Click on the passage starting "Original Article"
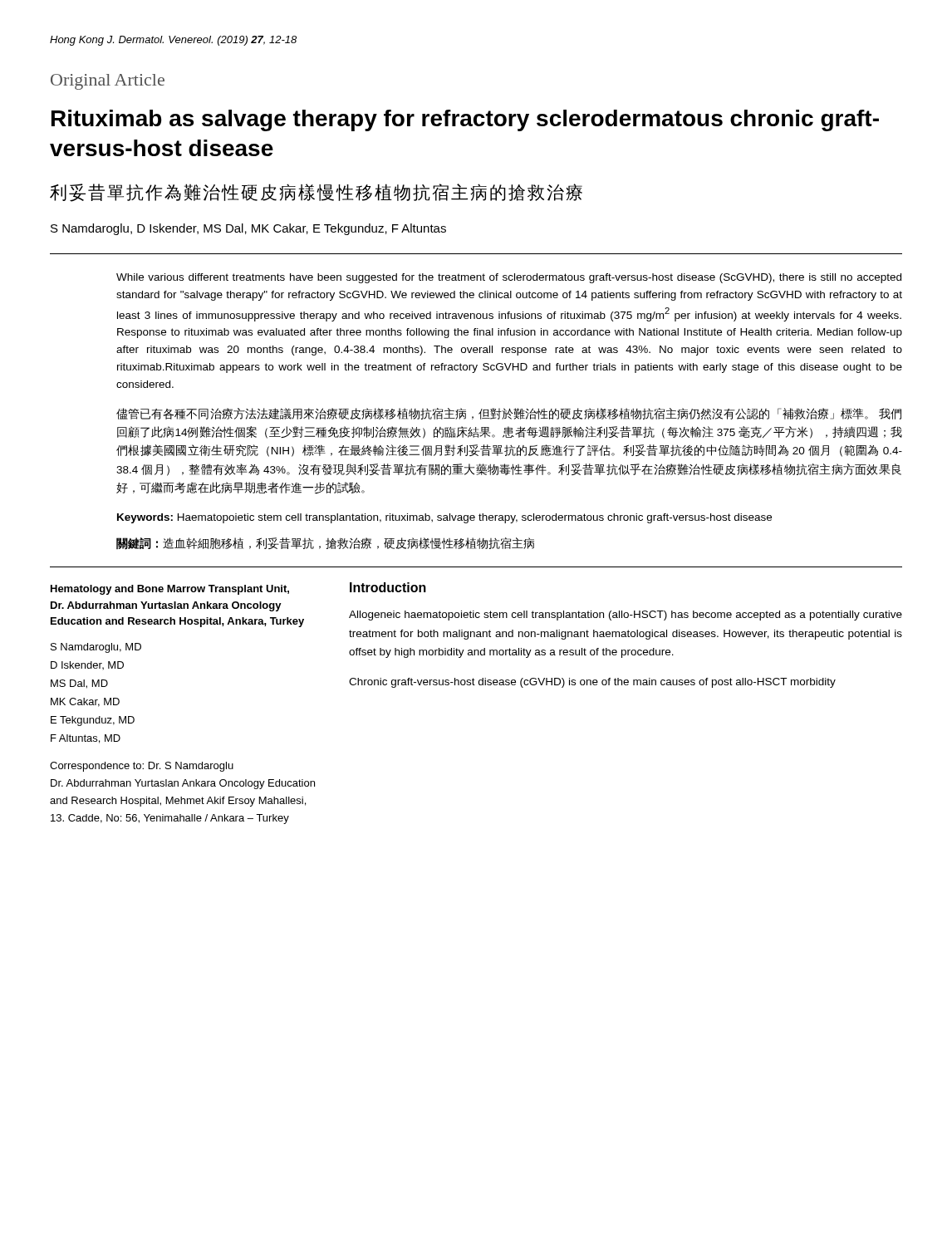Image resolution: width=952 pixels, height=1246 pixels. [x=107, y=79]
